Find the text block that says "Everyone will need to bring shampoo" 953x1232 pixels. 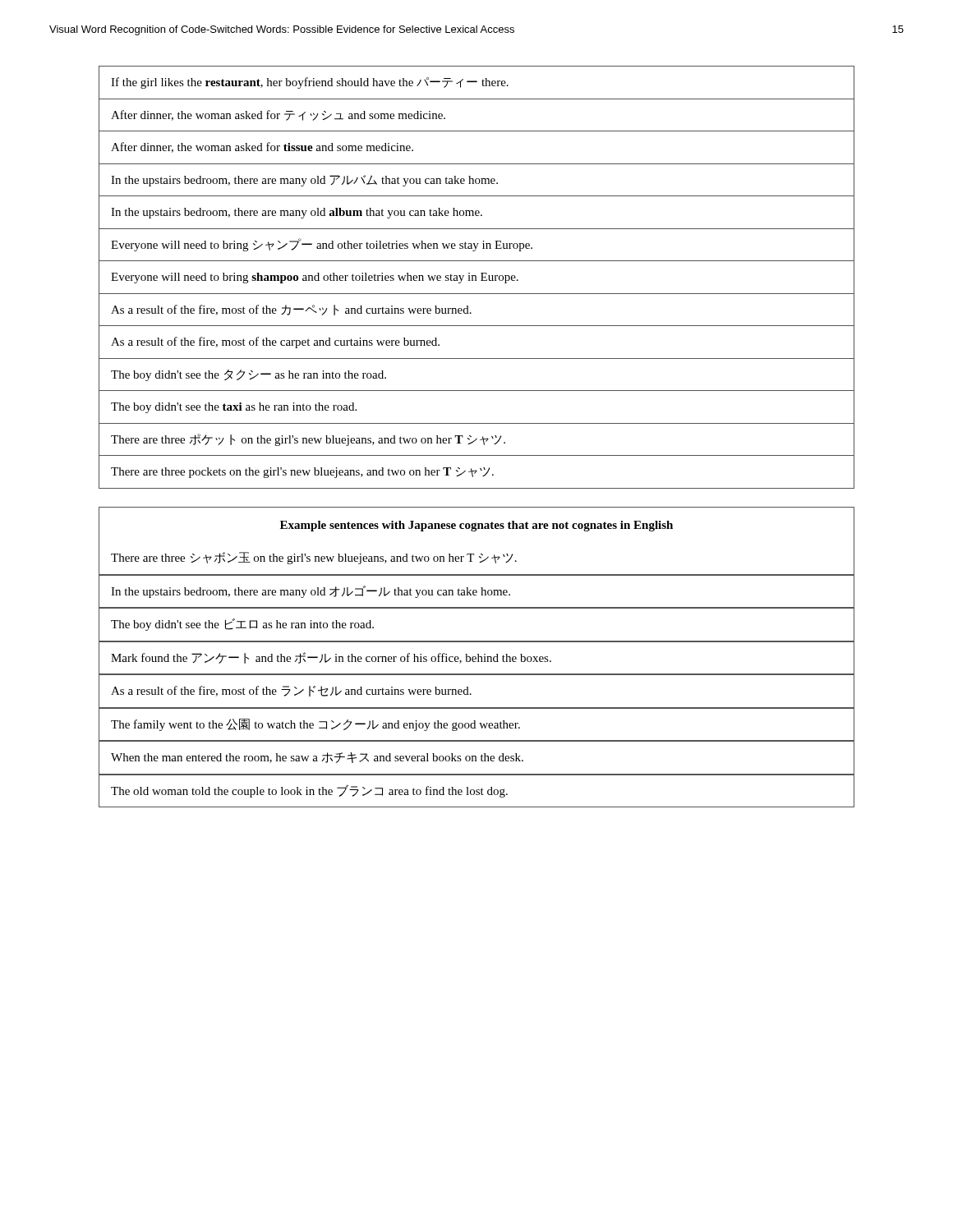pyautogui.click(x=315, y=277)
